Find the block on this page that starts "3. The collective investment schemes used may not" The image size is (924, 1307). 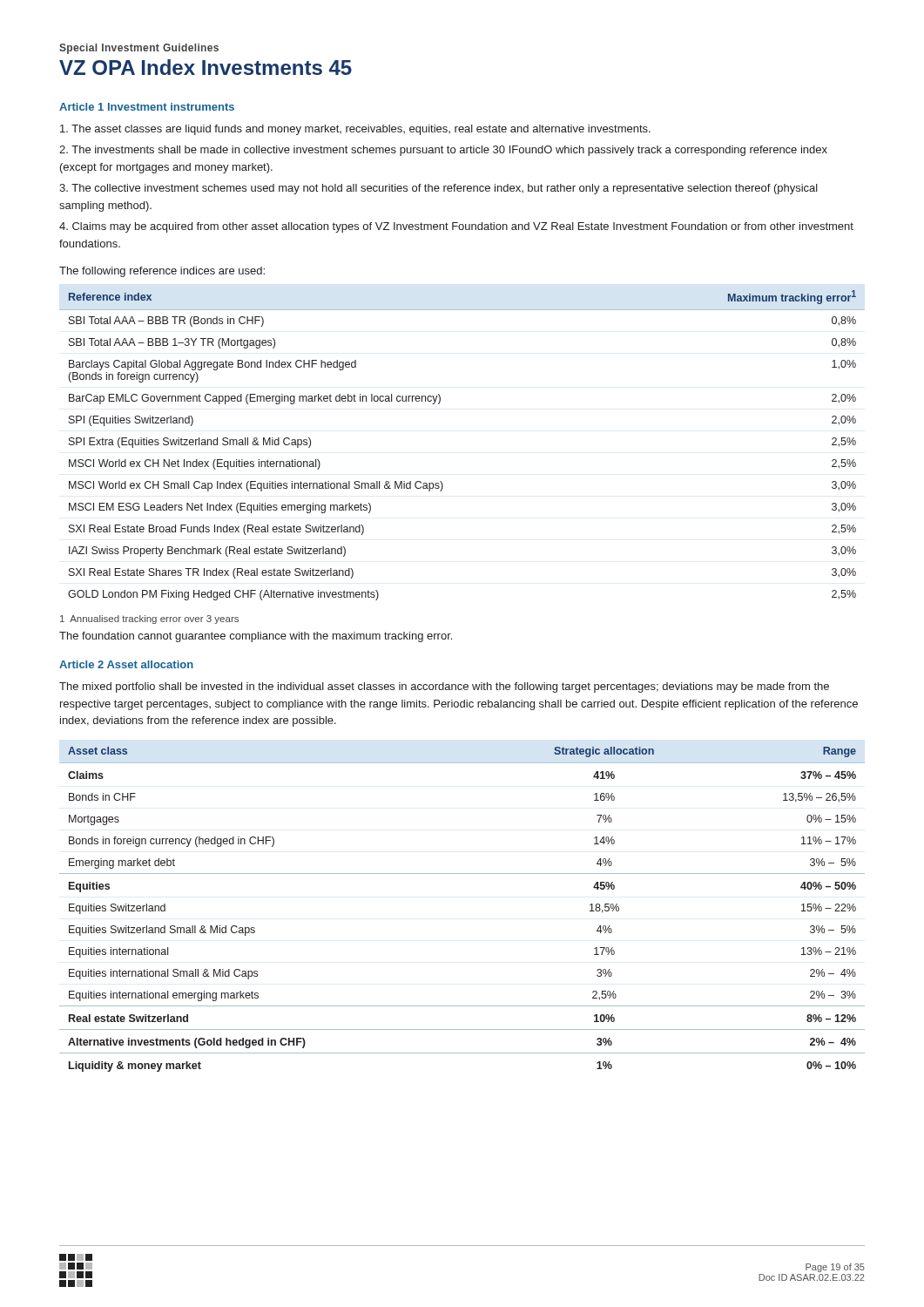(x=439, y=197)
